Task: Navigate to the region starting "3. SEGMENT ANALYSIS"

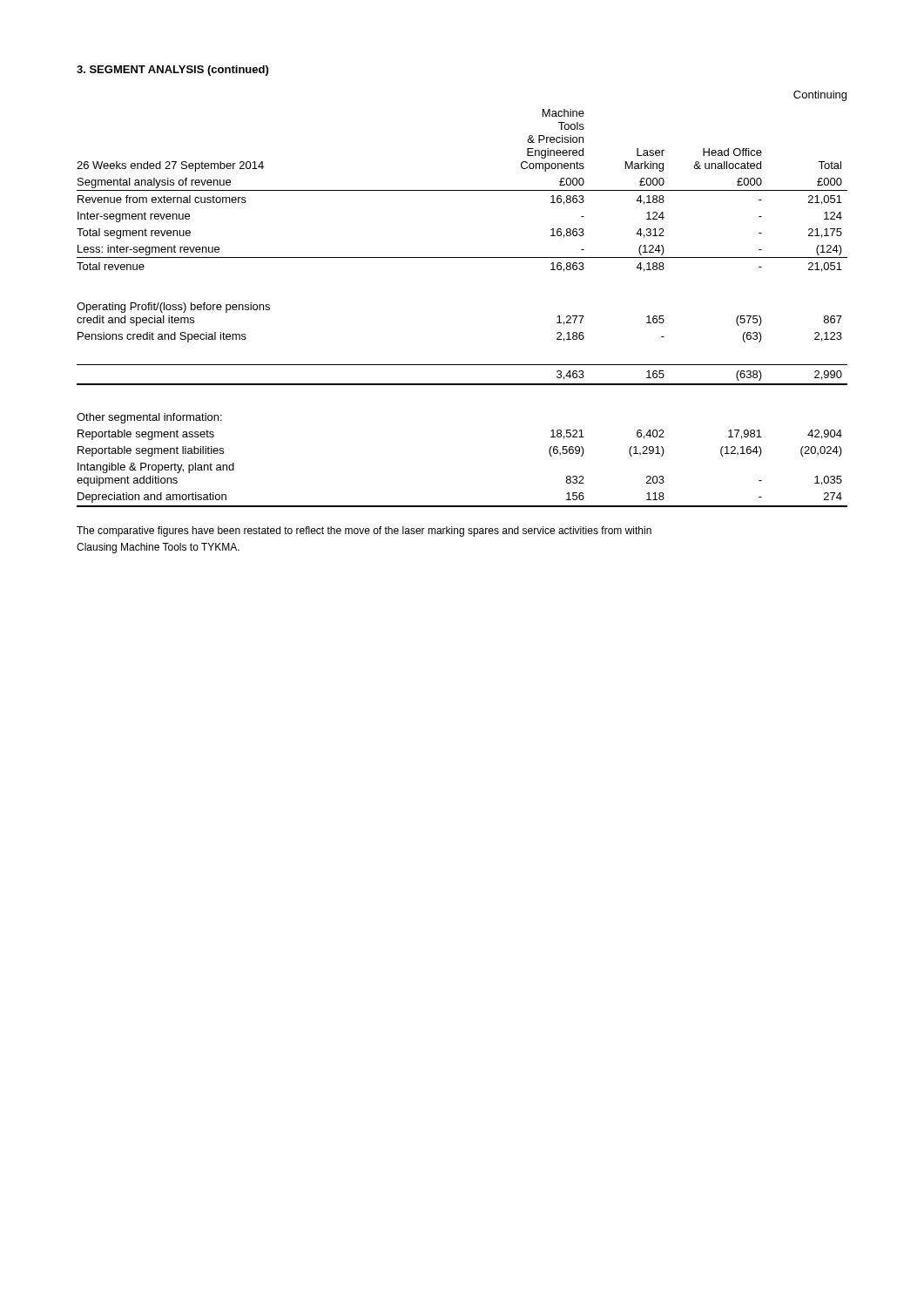Action: tap(173, 69)
